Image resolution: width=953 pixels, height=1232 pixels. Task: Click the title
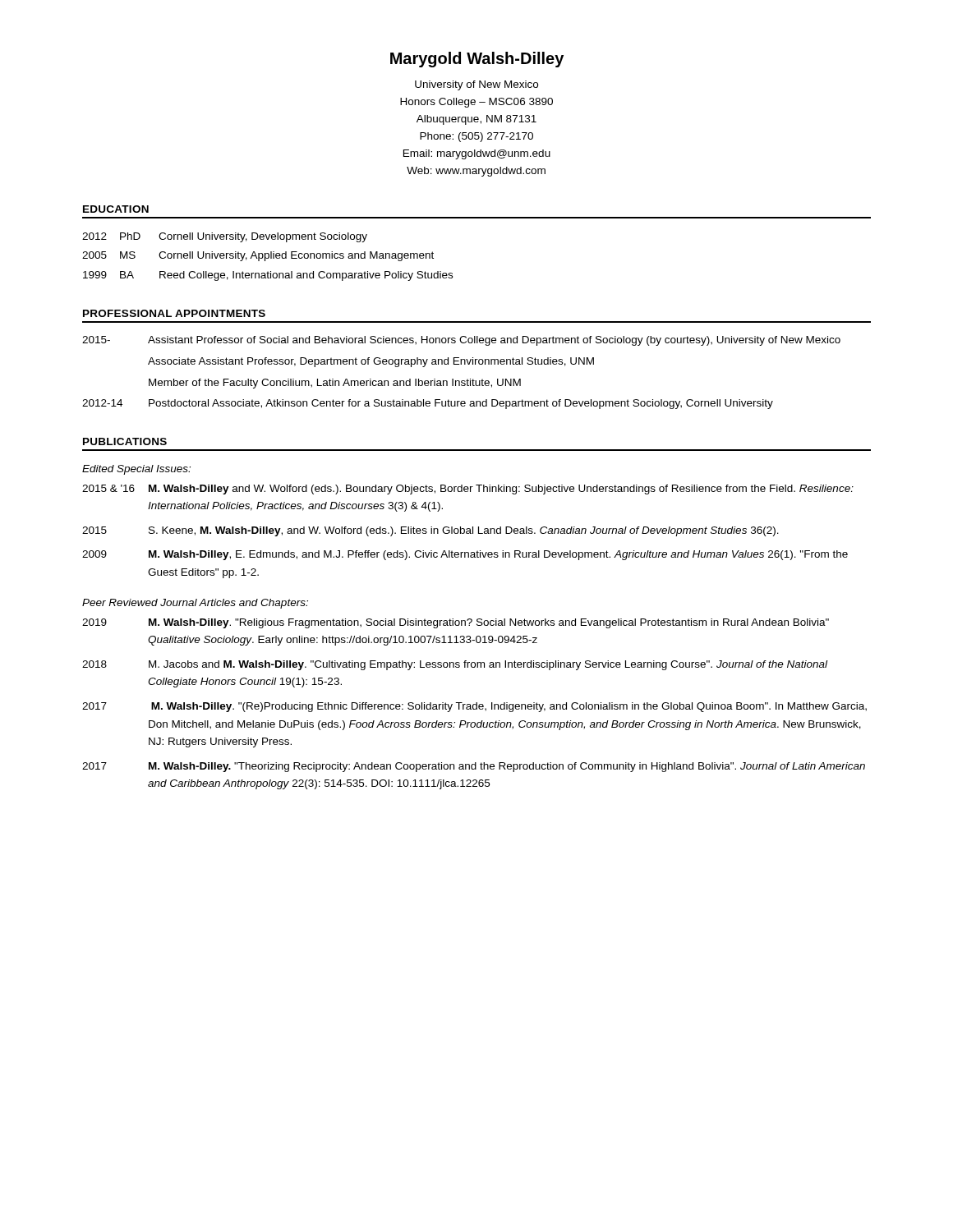[476, 58]
